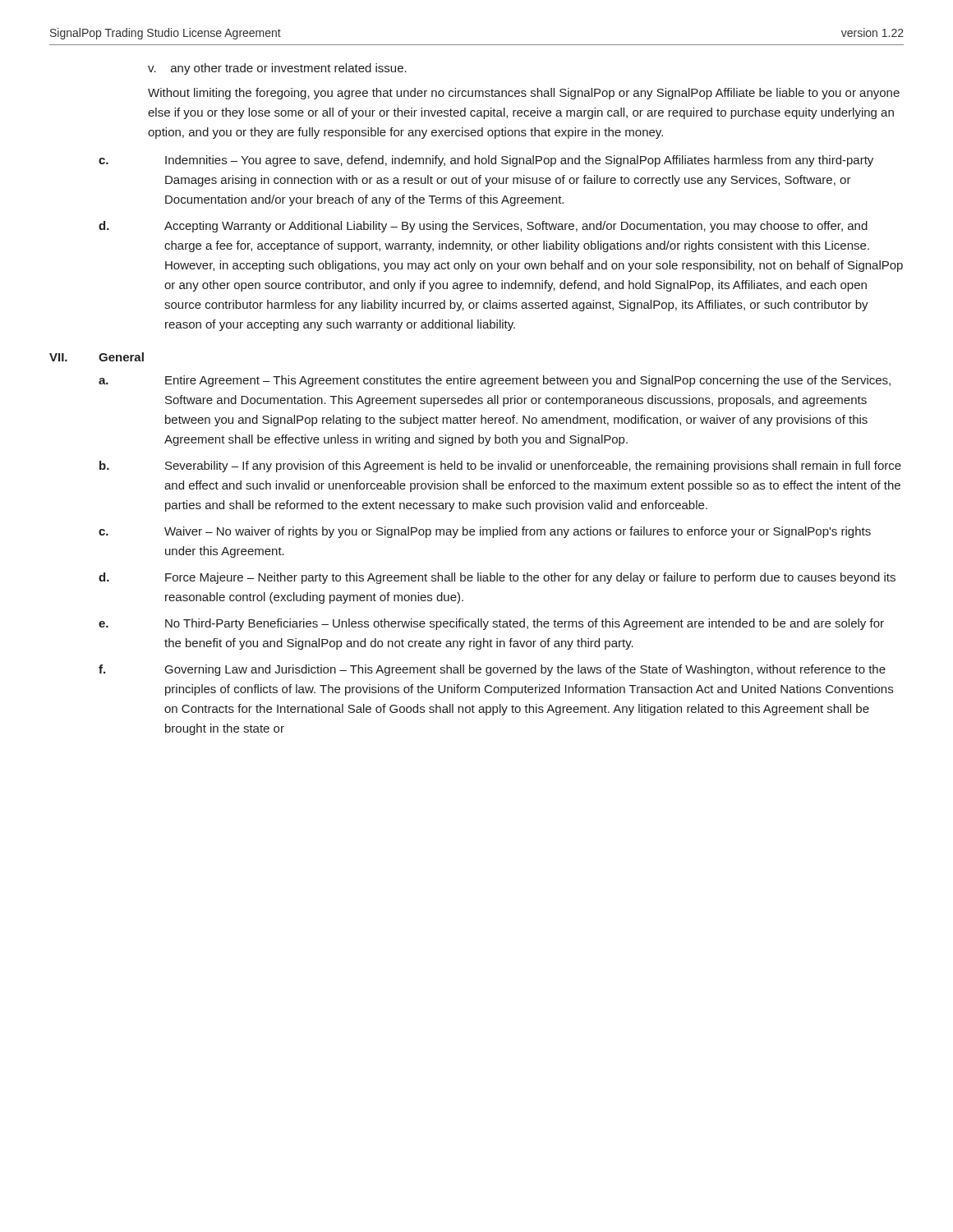Locate the list item that says "v. any other trade or investment related"
Image resolution: width=953 pixels, height=1232 pixels.
(278, 68)
